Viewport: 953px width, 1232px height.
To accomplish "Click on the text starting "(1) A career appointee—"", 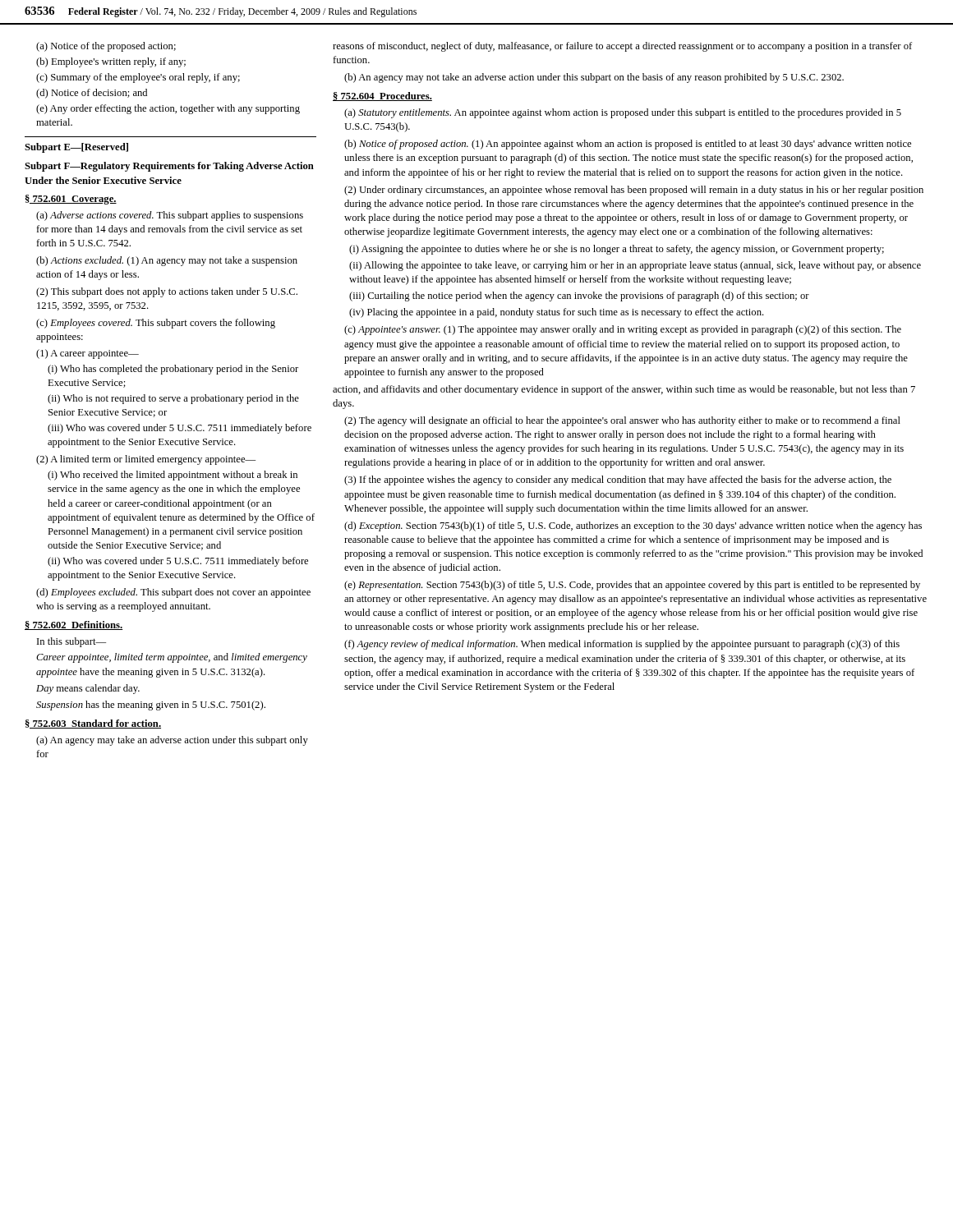I will (x=87, y=353).
